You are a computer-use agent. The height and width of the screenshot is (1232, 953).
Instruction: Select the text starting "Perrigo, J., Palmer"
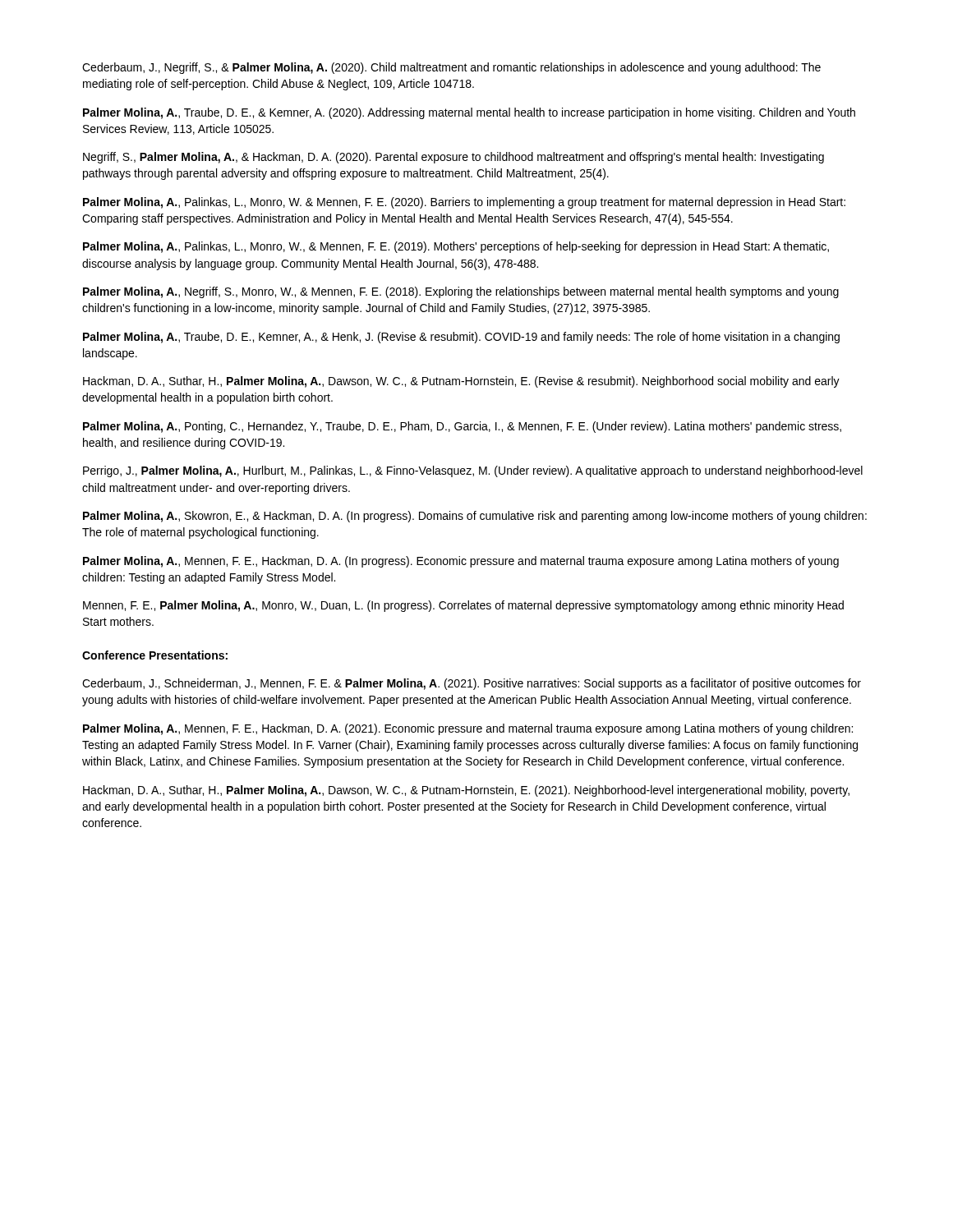[473, 479]
